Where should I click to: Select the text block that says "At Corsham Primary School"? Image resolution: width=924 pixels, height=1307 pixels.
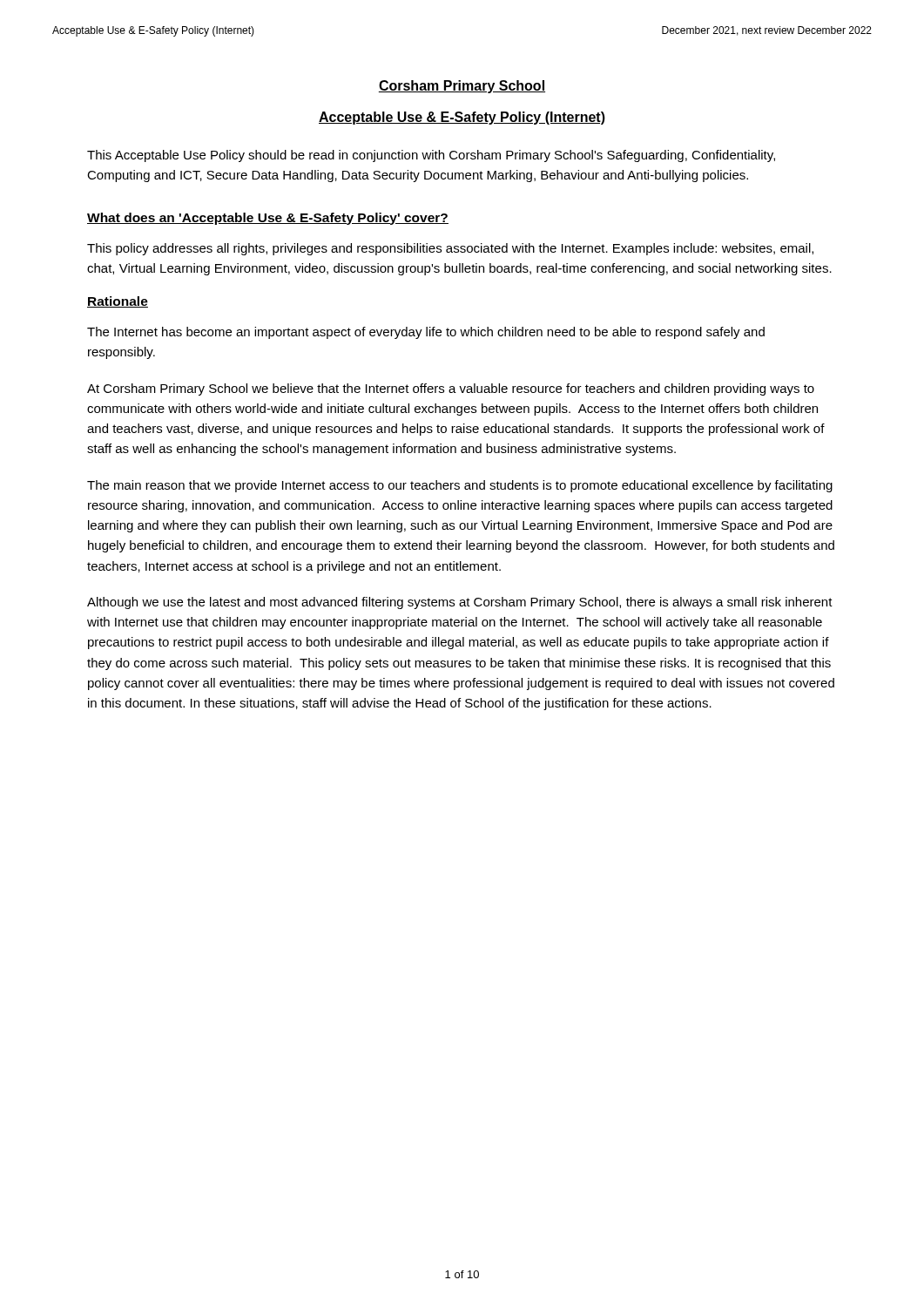pos(456,418)
